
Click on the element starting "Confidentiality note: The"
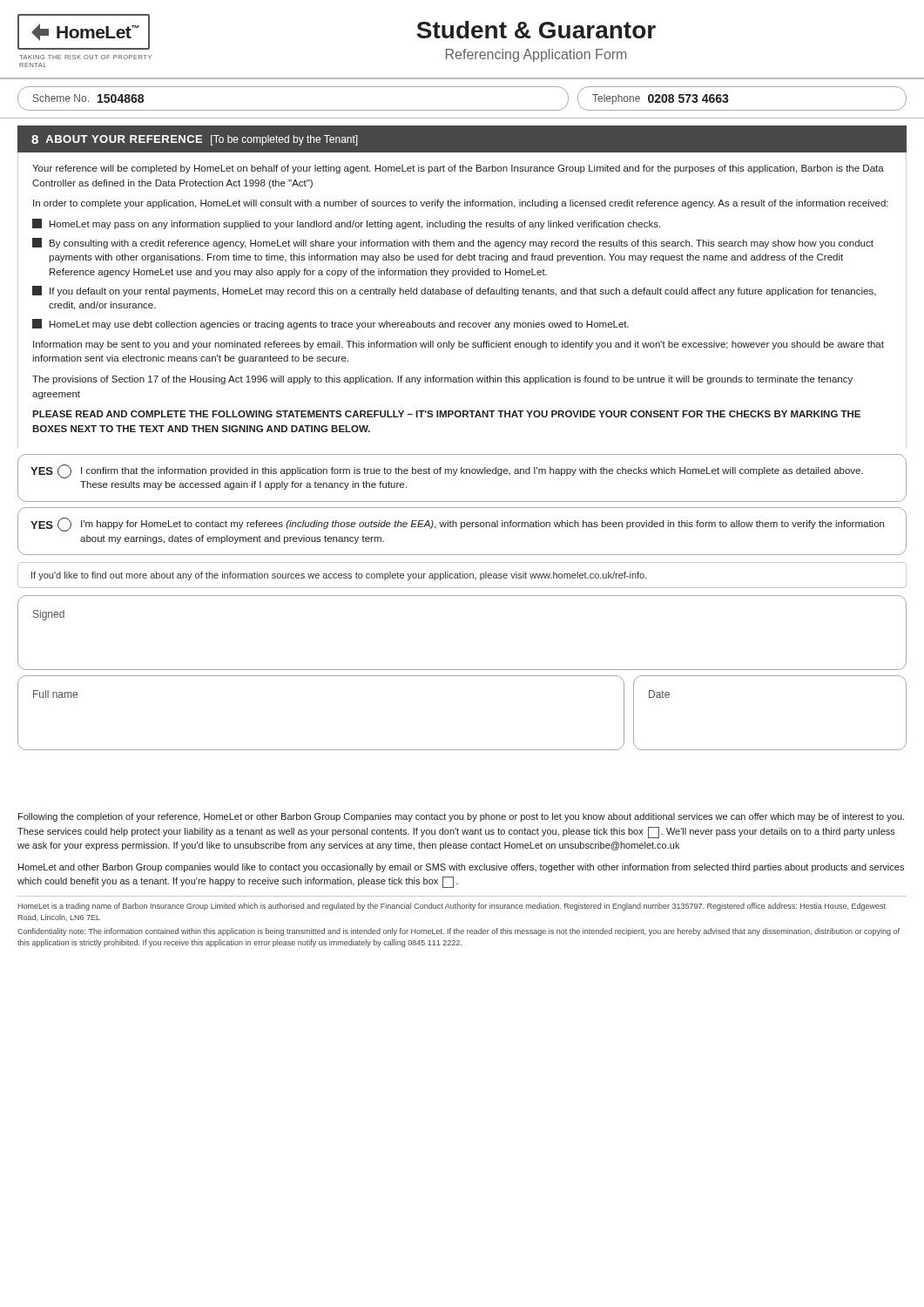(458, 937)
